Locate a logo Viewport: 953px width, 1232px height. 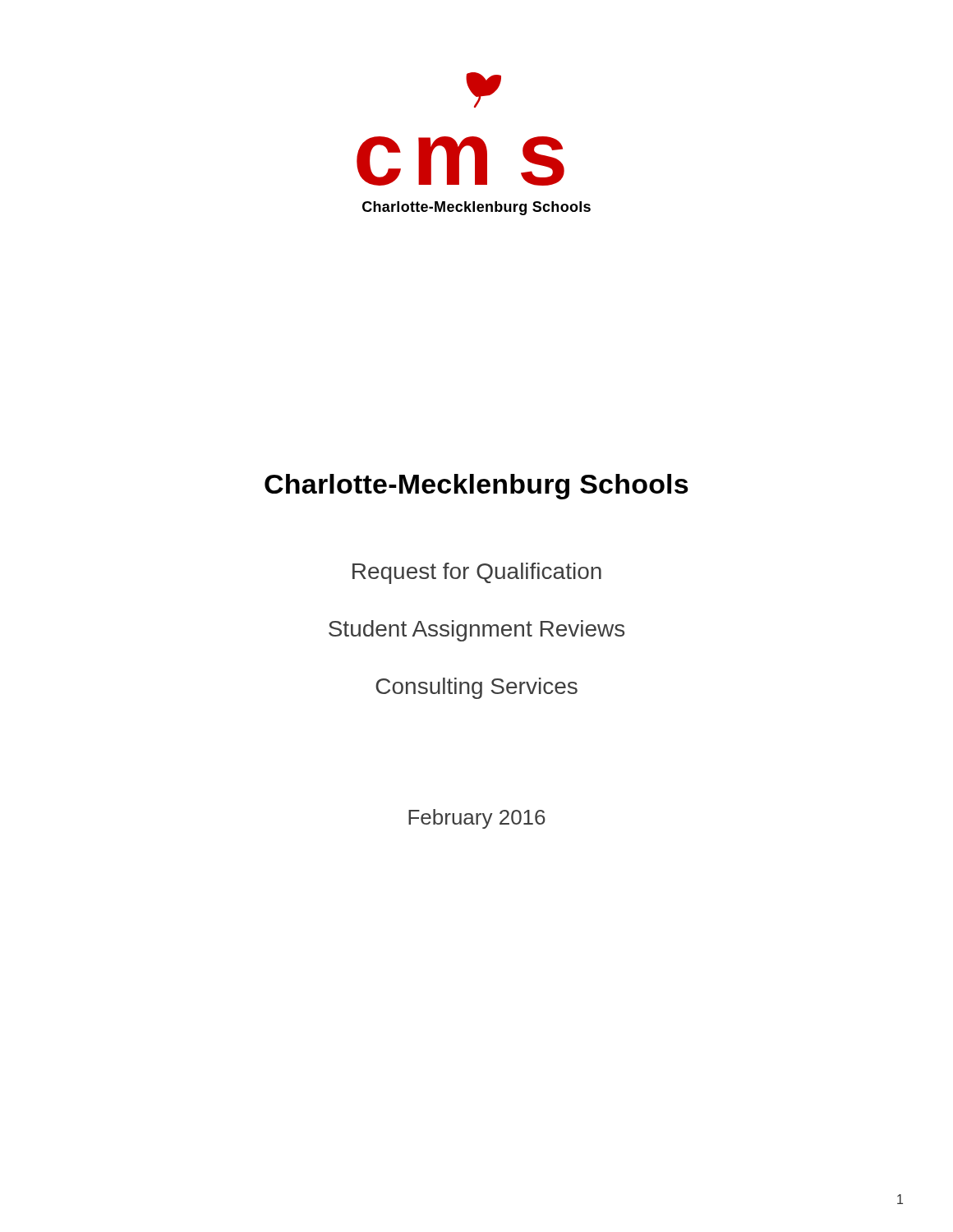coord(476,145)
